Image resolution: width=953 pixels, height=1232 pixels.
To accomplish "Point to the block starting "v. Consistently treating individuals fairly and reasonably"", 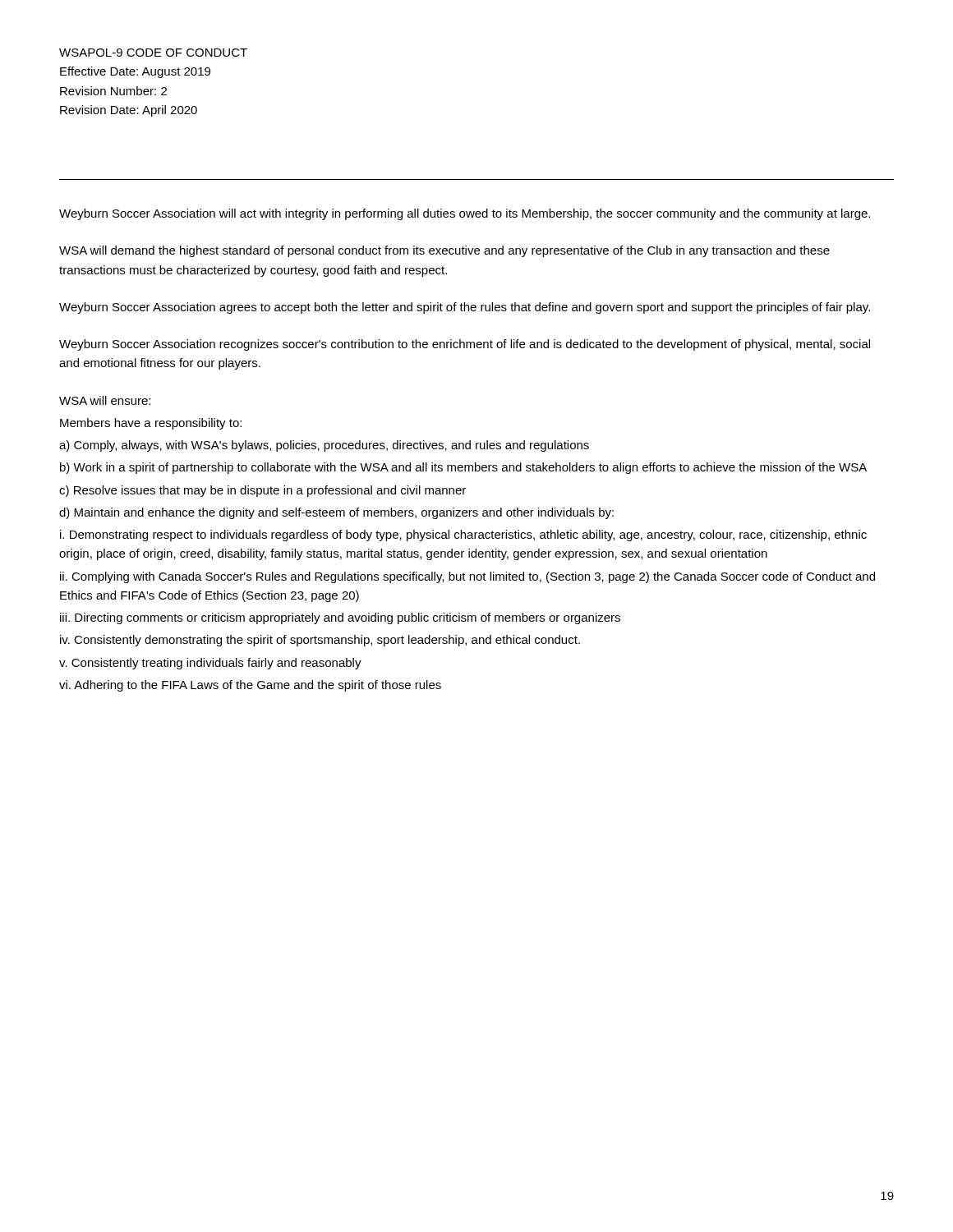I will 210,662.
